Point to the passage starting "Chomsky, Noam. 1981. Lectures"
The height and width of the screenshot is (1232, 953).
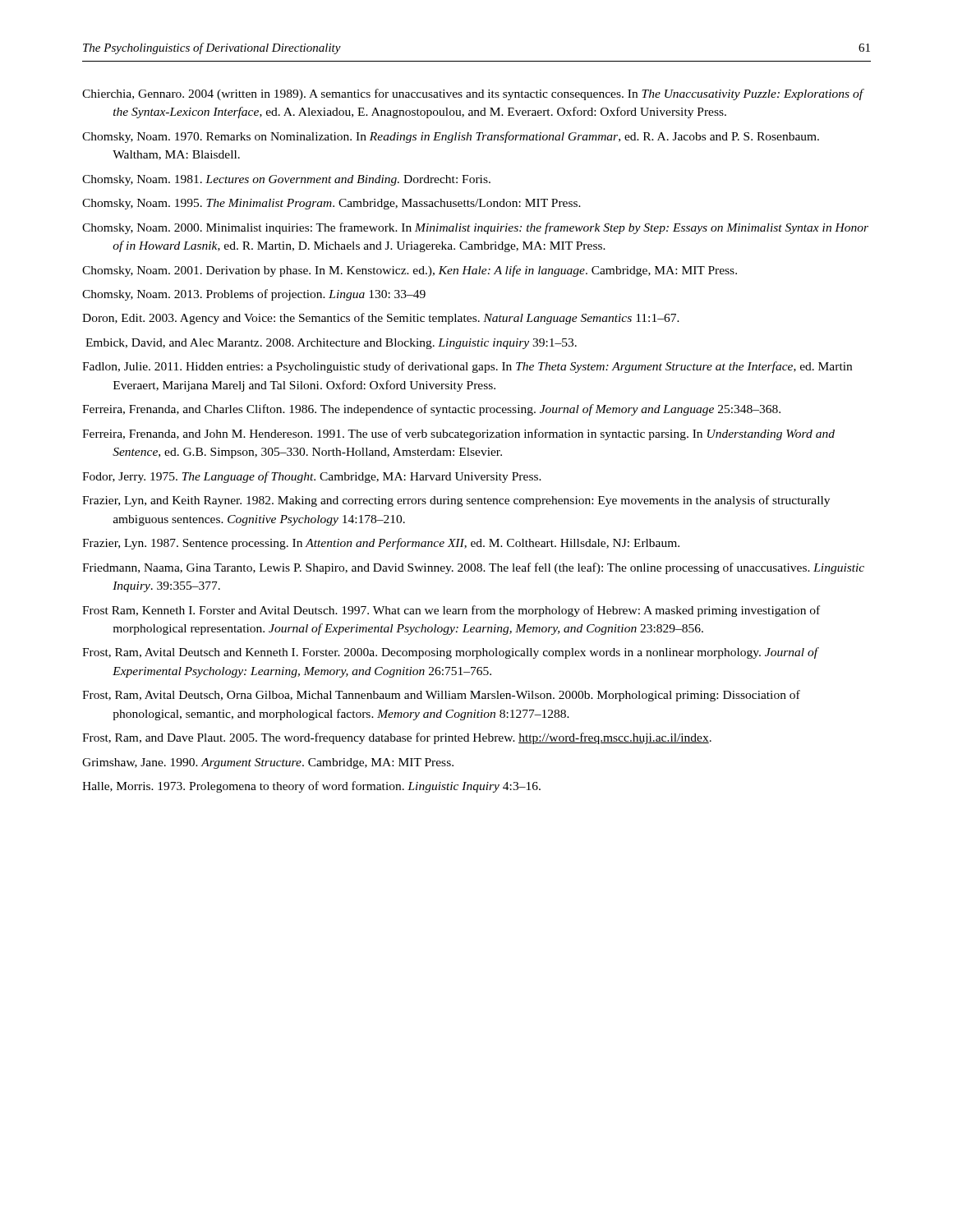[287, 178]
